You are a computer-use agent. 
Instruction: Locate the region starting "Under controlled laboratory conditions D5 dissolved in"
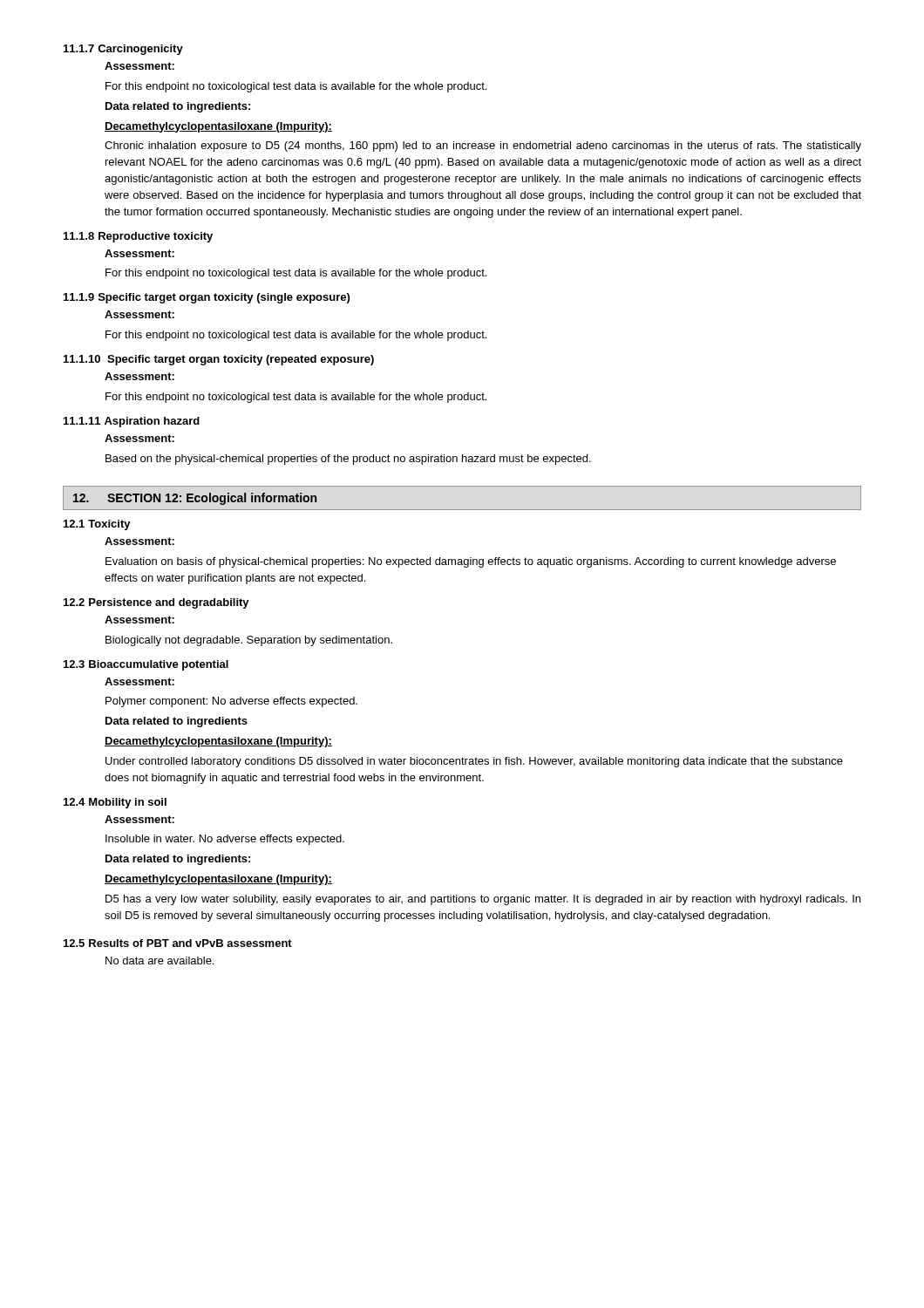click(x=474, y=769)
